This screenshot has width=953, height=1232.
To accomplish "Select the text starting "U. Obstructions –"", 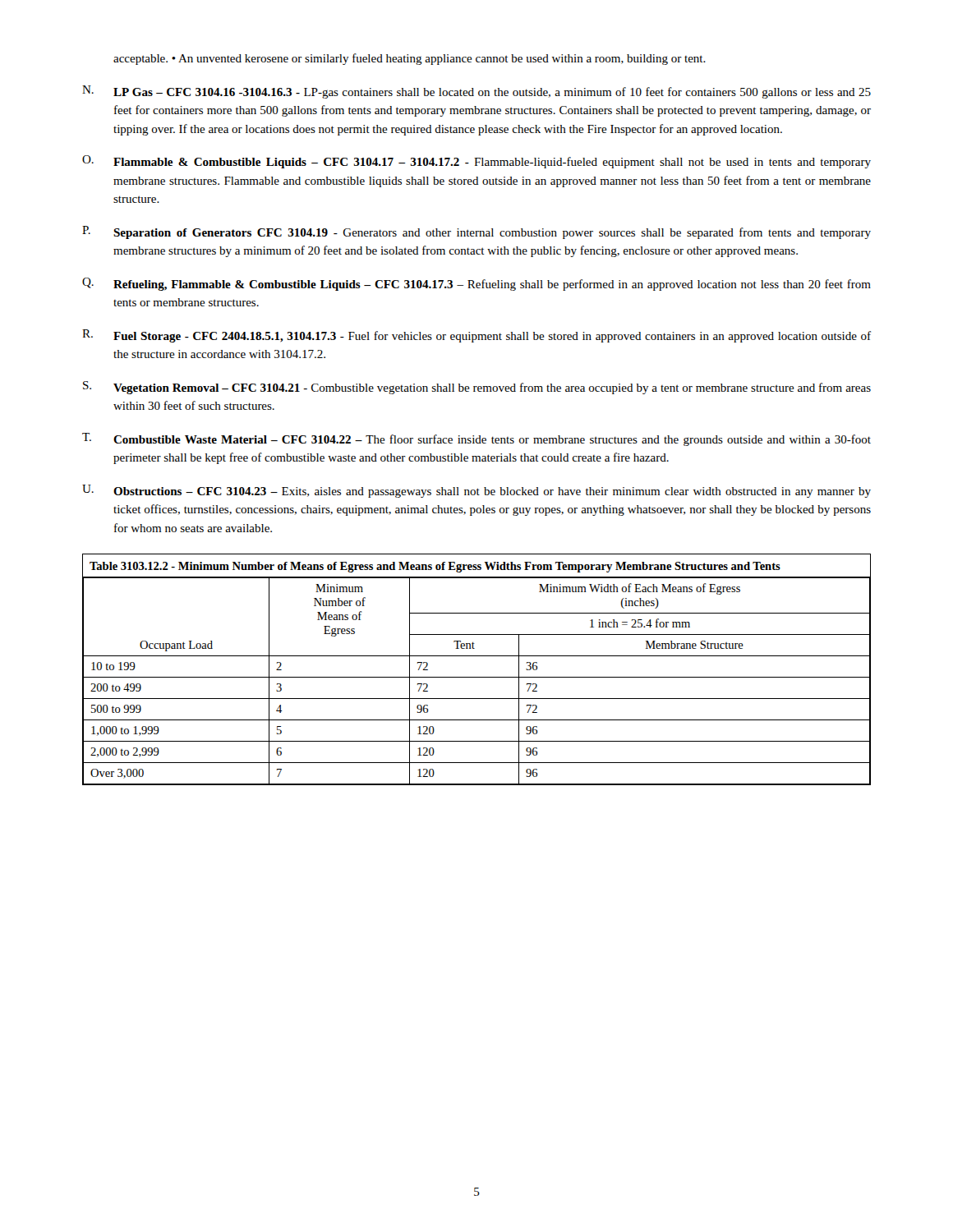I will [x=476, y=509].
